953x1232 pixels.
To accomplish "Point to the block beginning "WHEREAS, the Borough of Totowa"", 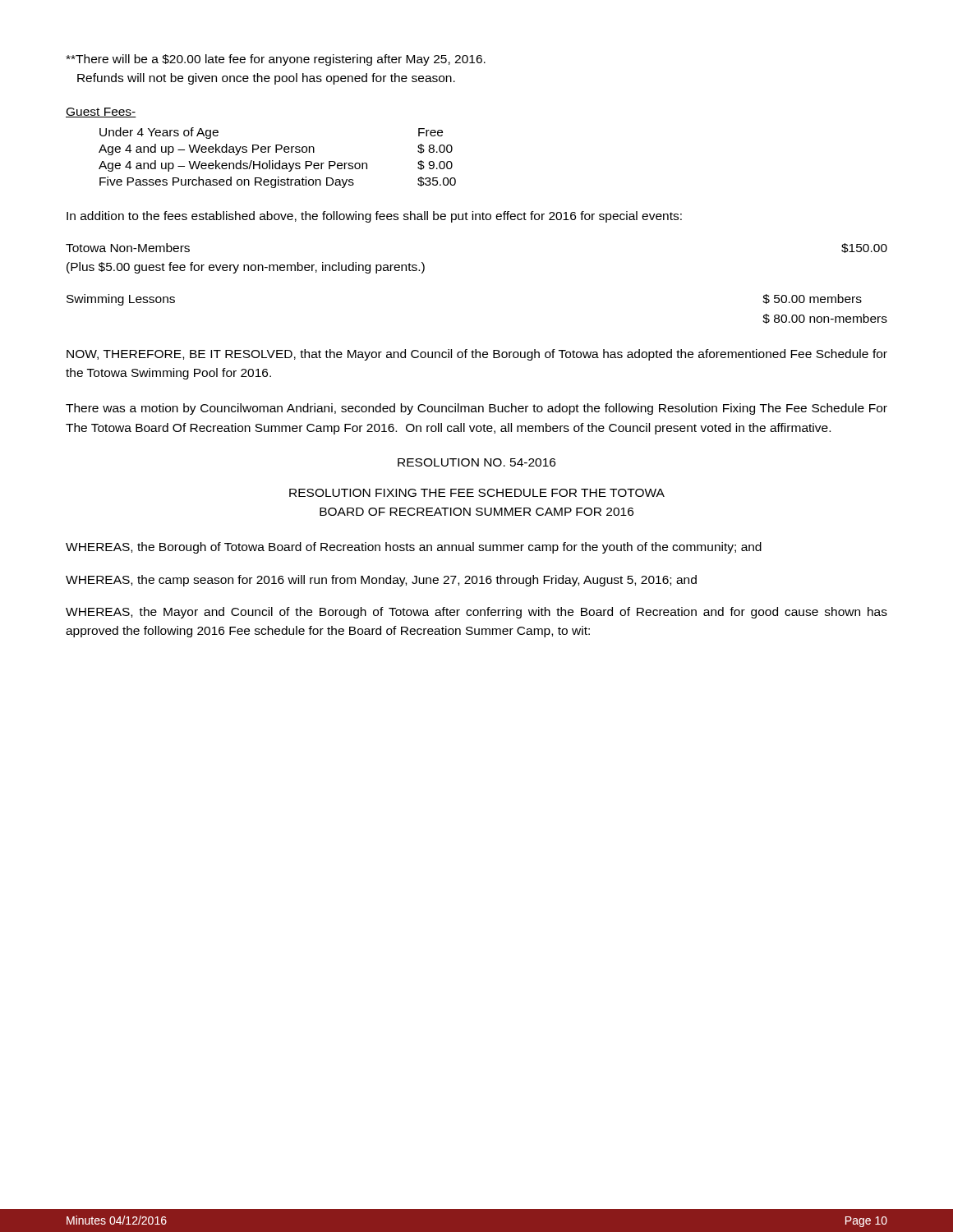I will tap(414, 547).
